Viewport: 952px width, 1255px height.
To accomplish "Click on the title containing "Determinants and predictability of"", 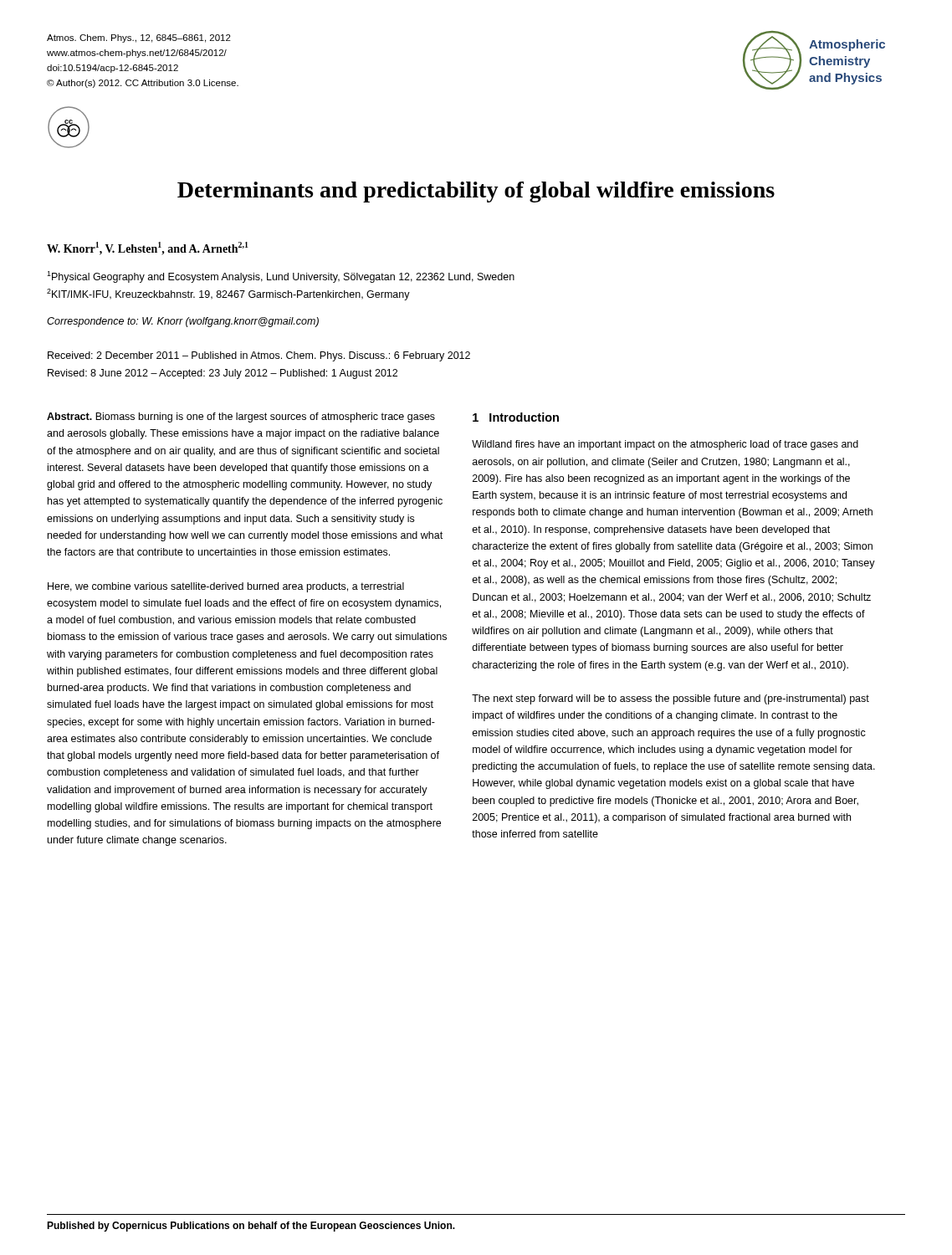I will tap(476, 190).
